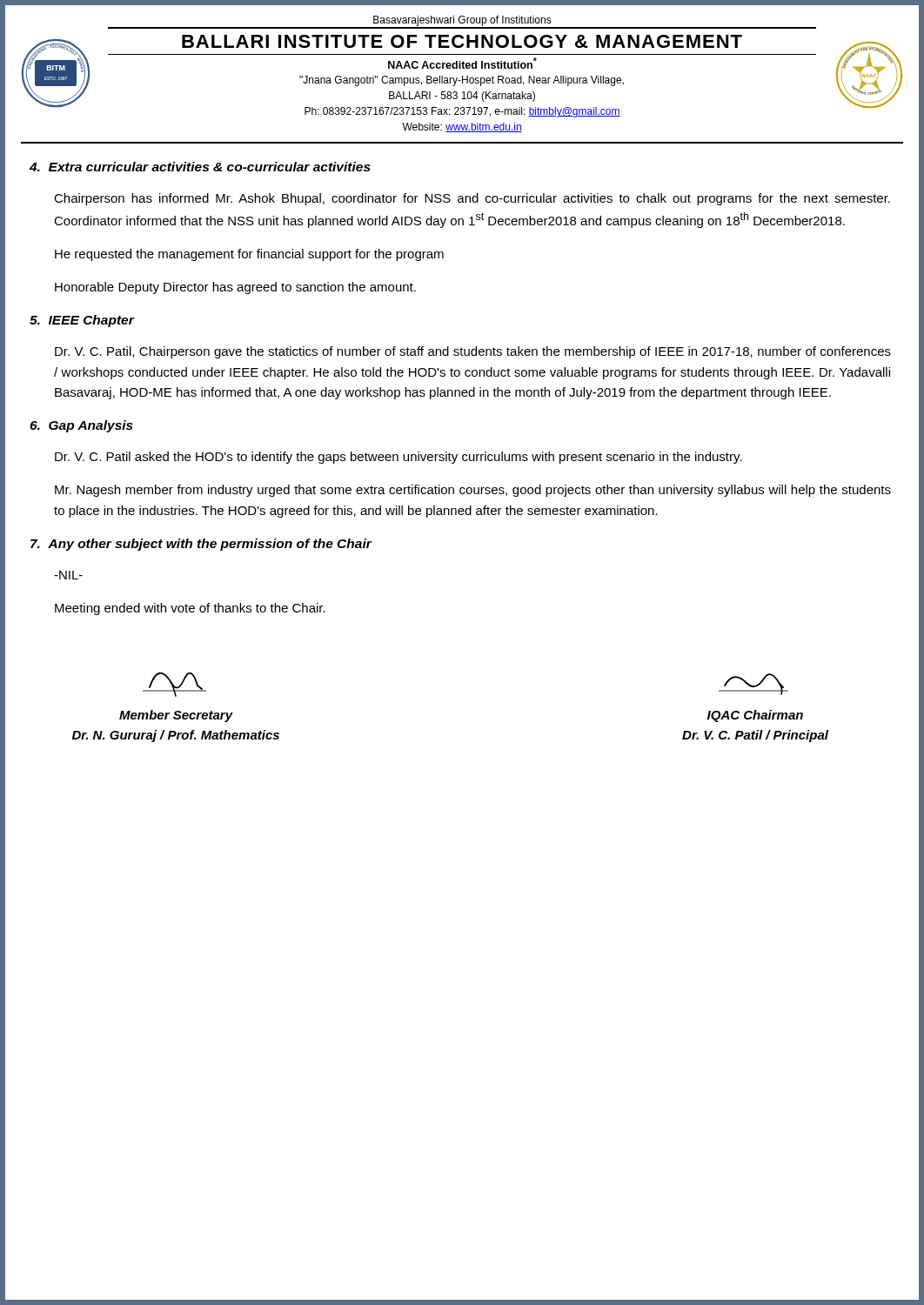Select the text that reads "Member Secretary Dr. N. Gururaj / Prof. Mathematics"

176,699
